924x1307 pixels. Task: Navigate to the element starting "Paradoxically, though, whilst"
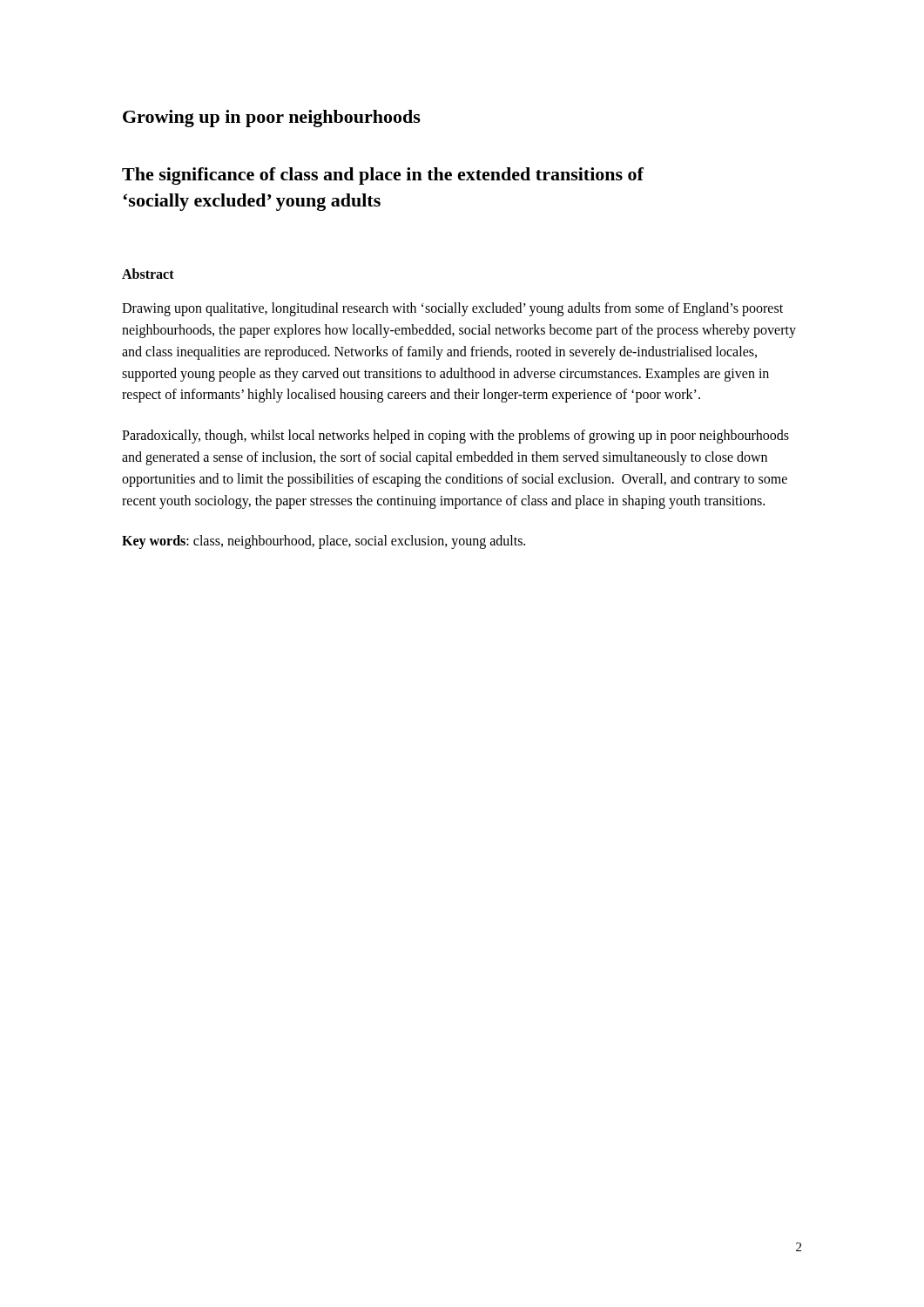[x=455, y=468]
